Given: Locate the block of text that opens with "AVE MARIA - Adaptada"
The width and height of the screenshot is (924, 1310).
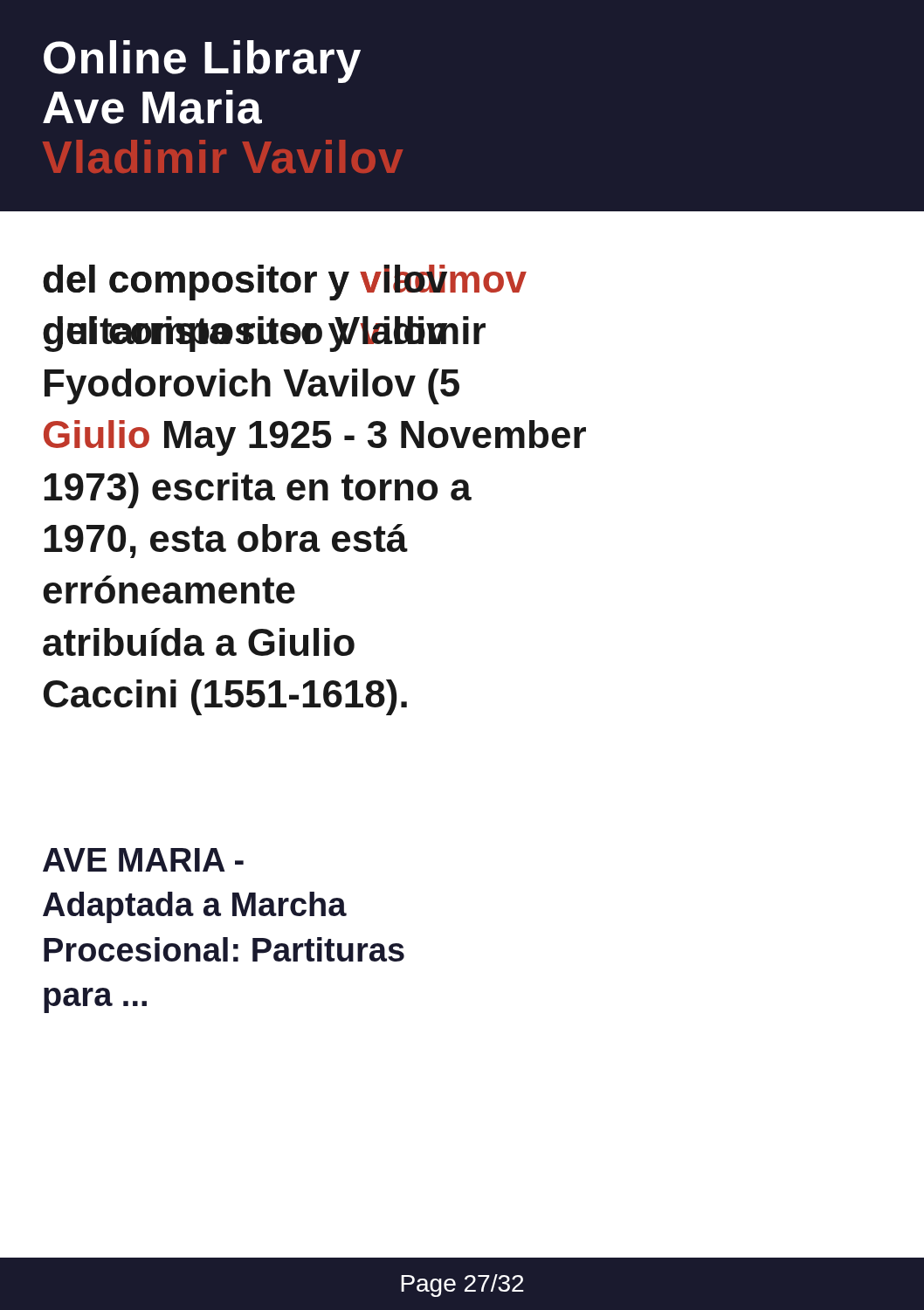Looking at the screenshot, I should point(348,928).
